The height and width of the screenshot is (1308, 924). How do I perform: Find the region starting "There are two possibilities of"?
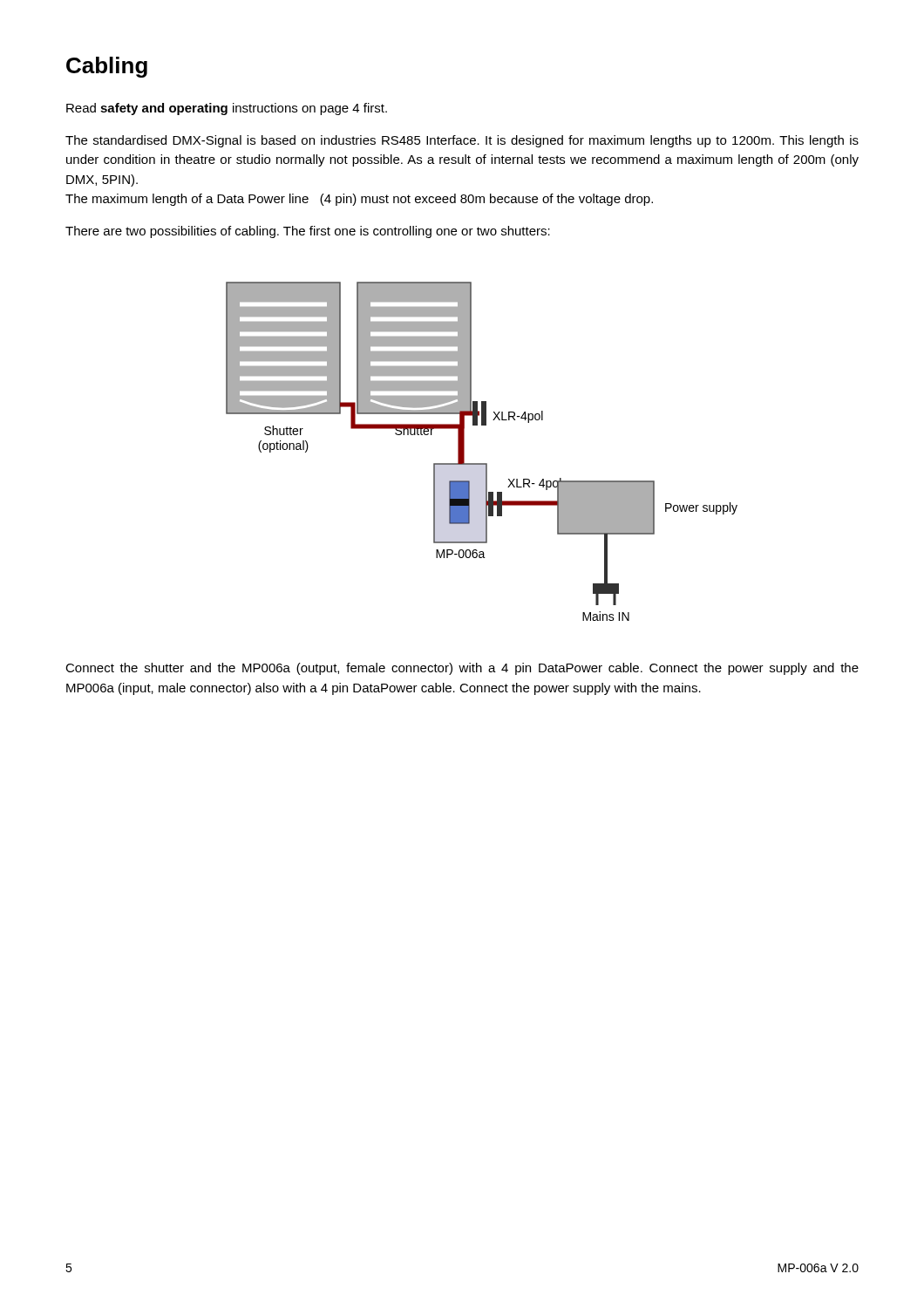(308, 230)
